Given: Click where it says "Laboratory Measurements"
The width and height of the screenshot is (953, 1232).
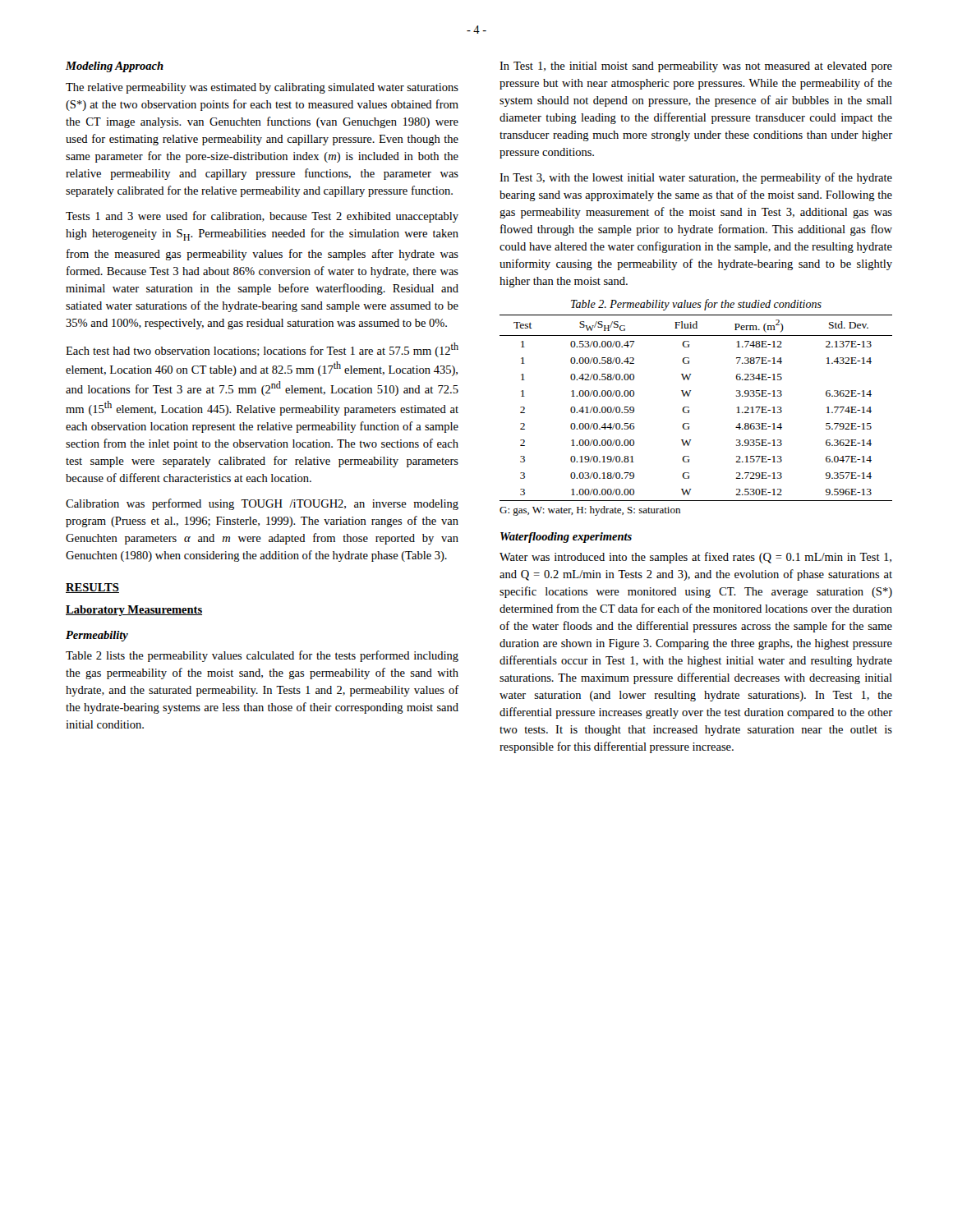Looking at the screenshot, I should point(134,611).
